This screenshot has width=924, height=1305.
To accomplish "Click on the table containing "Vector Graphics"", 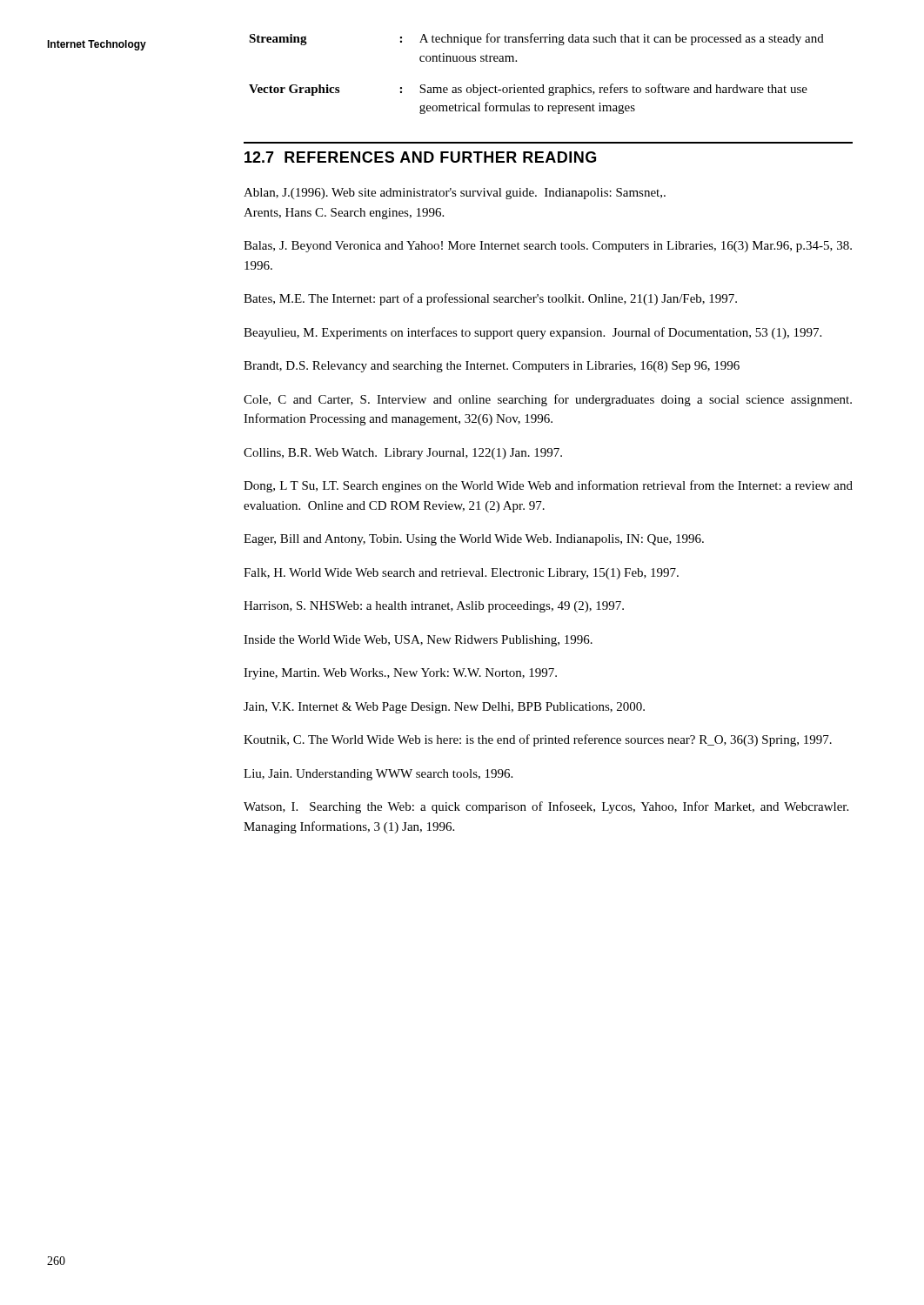I will [x=548, y=76].
